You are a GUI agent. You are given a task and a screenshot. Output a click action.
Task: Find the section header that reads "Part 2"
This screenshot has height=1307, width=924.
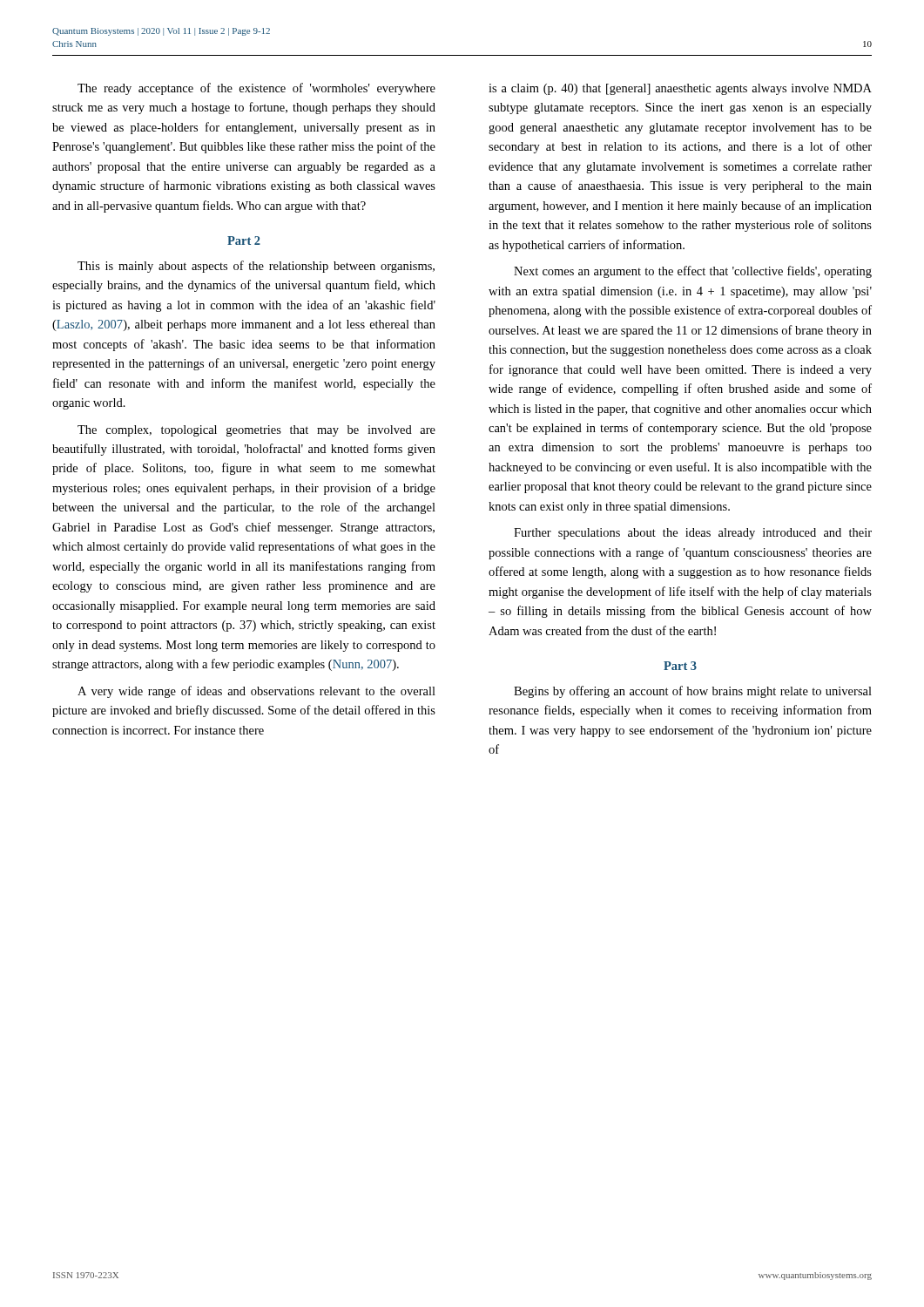pos(244,241)
